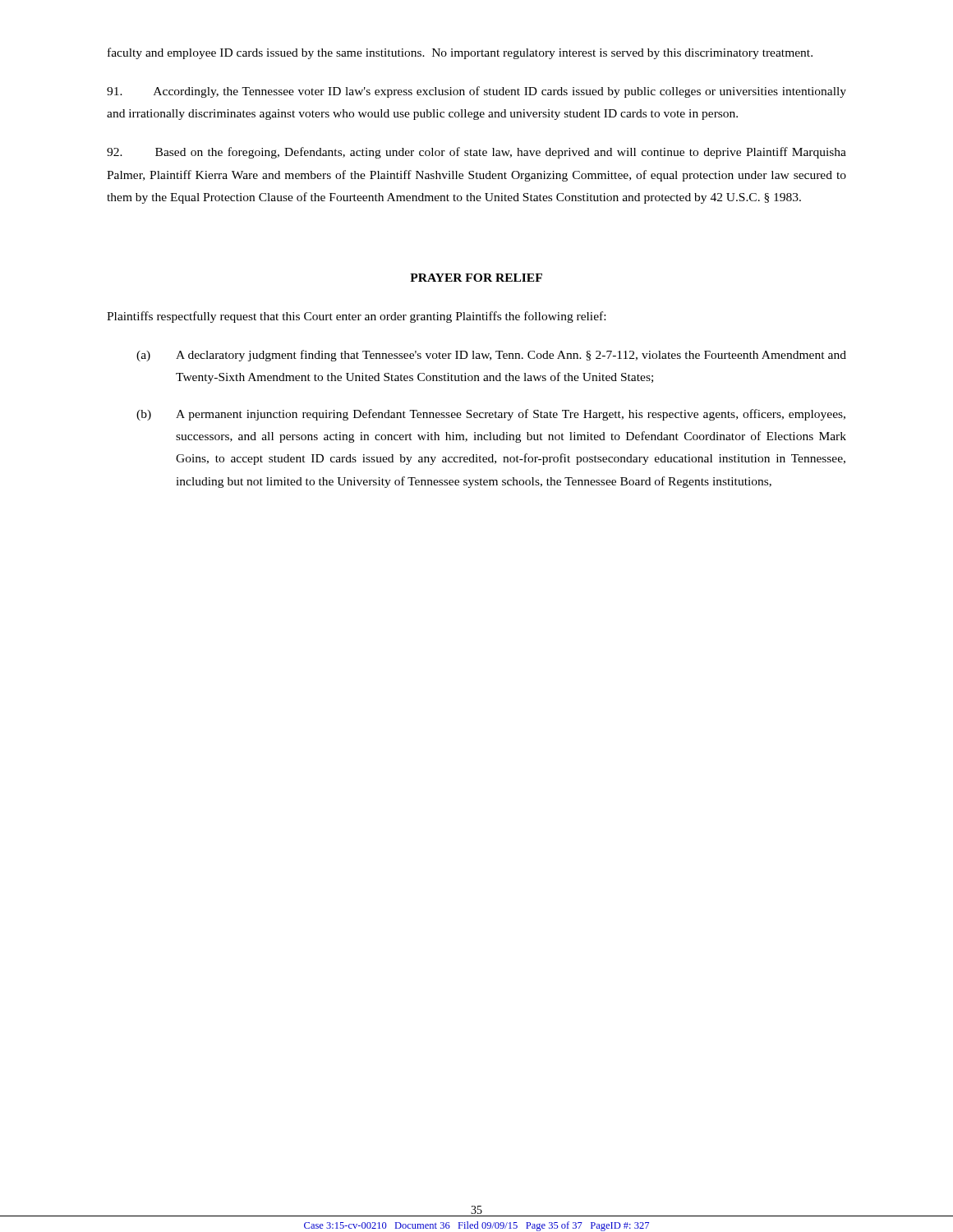Find the block on this page that starts "(a) A declaratory judgment finding that Tennessee's voter"
The image size is (953, 1232).
point(476,366)
